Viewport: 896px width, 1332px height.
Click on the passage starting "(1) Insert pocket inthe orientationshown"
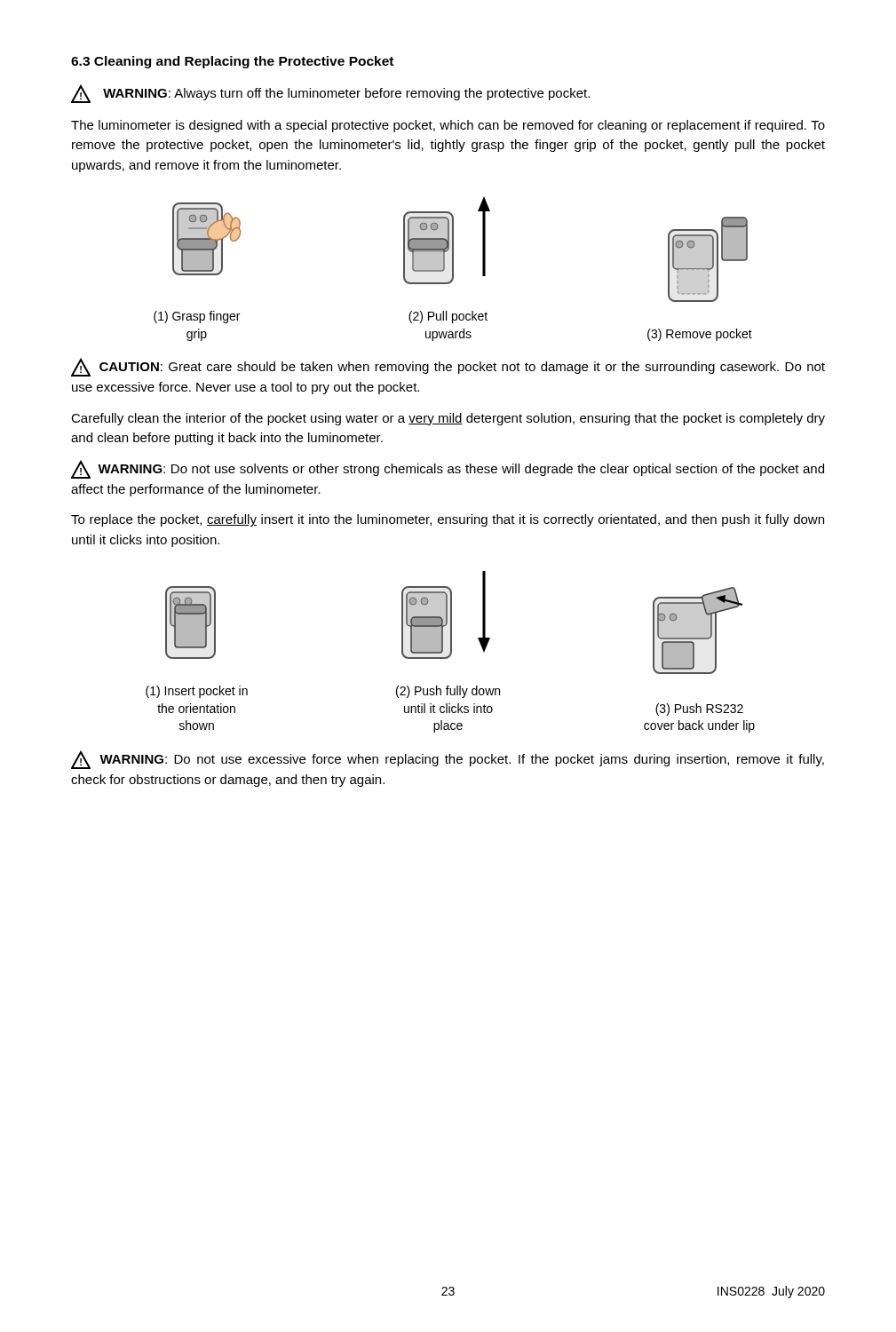(x=197, y=708)
